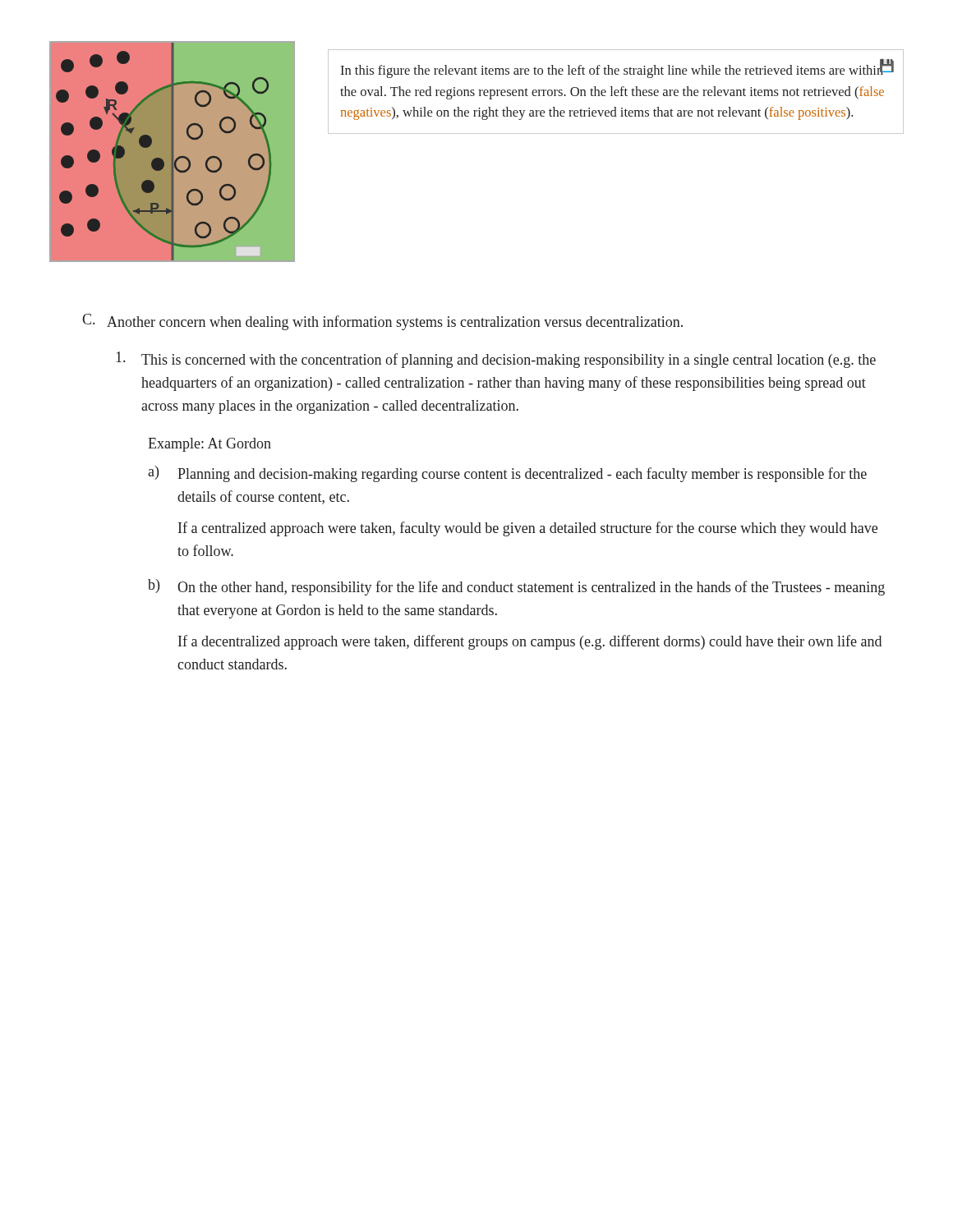Screen dimensions: 1232x953
Task: Navigate to the region starting "C. Another concern"
Action: coord(485,323)
